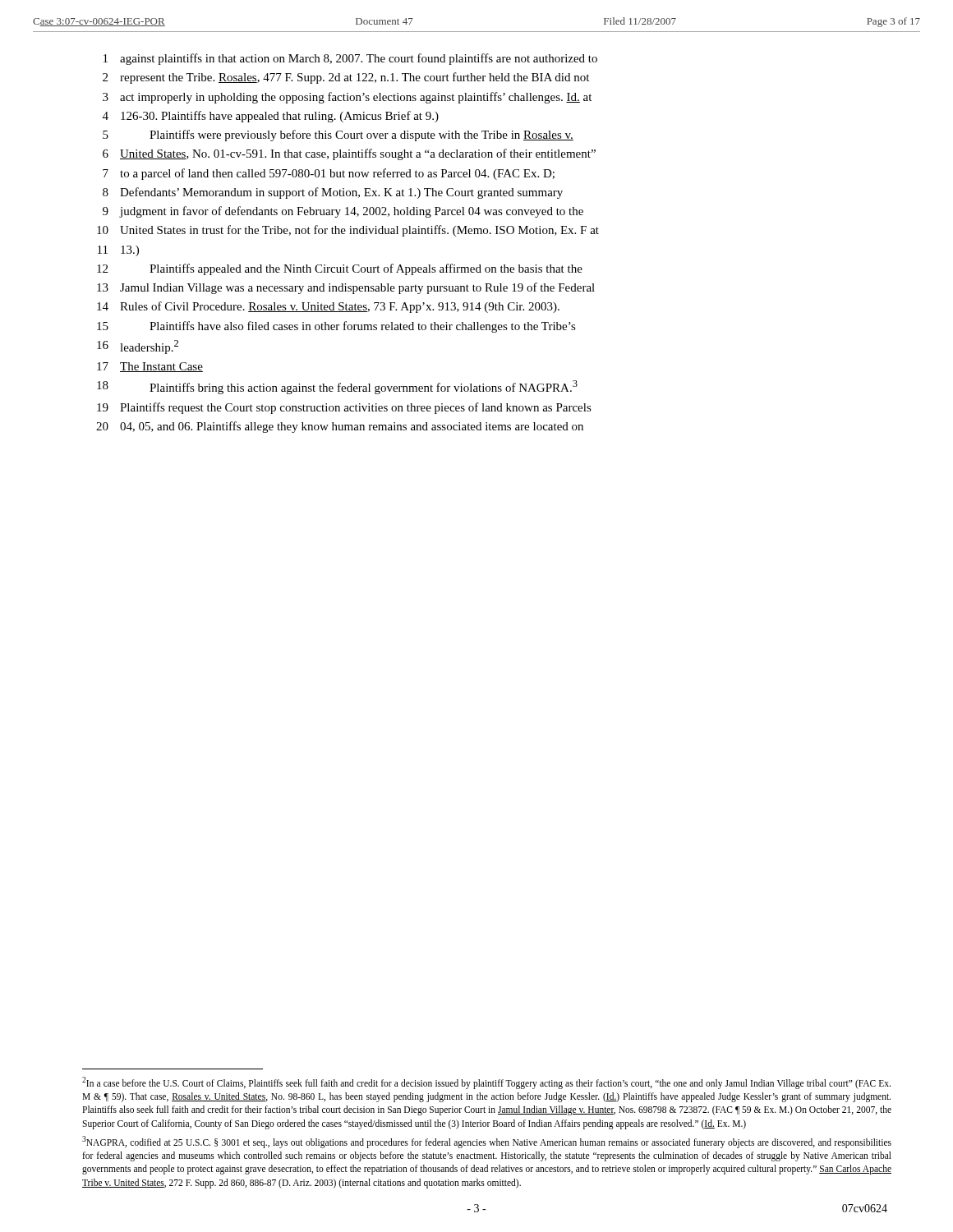The width and height of the screenshot is (953, 1232).
Task: Locate the block of text that opens with "2 represent the Tribe. Rosales, 477 F."
Action: point(487,78)
